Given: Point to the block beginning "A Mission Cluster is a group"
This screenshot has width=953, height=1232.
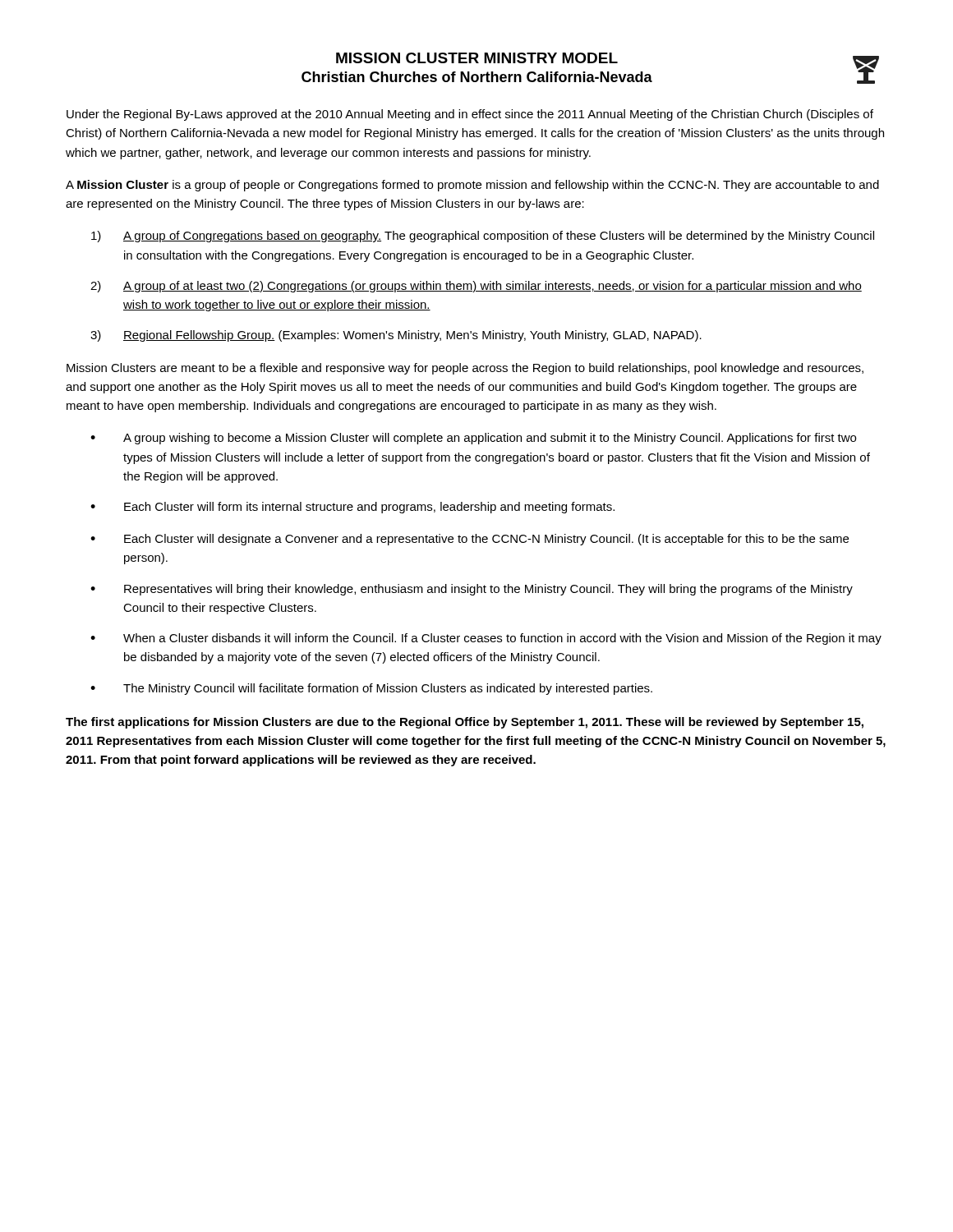Looking at the screenshot, I should 472,194.
